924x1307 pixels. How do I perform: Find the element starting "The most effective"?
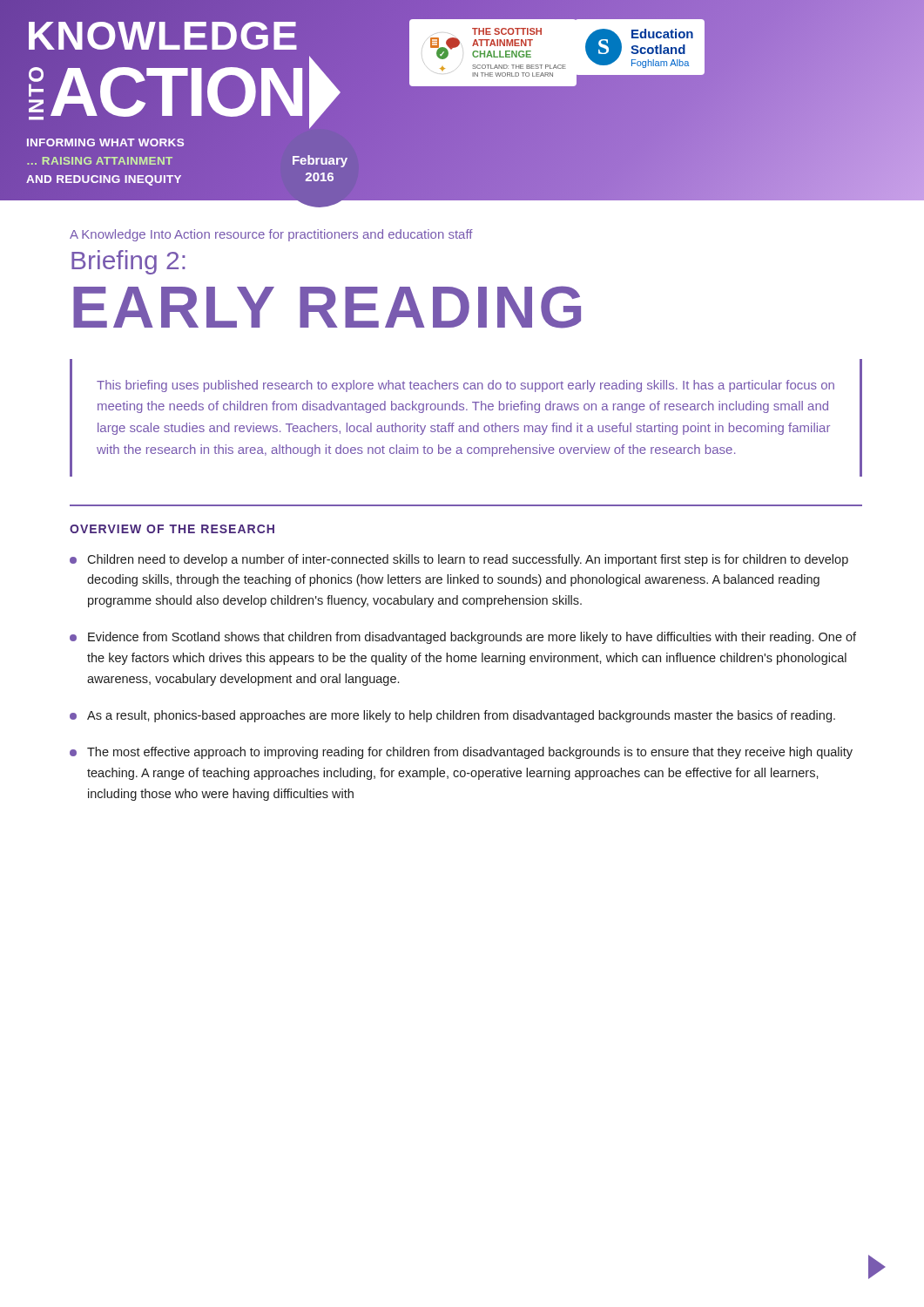466,774
